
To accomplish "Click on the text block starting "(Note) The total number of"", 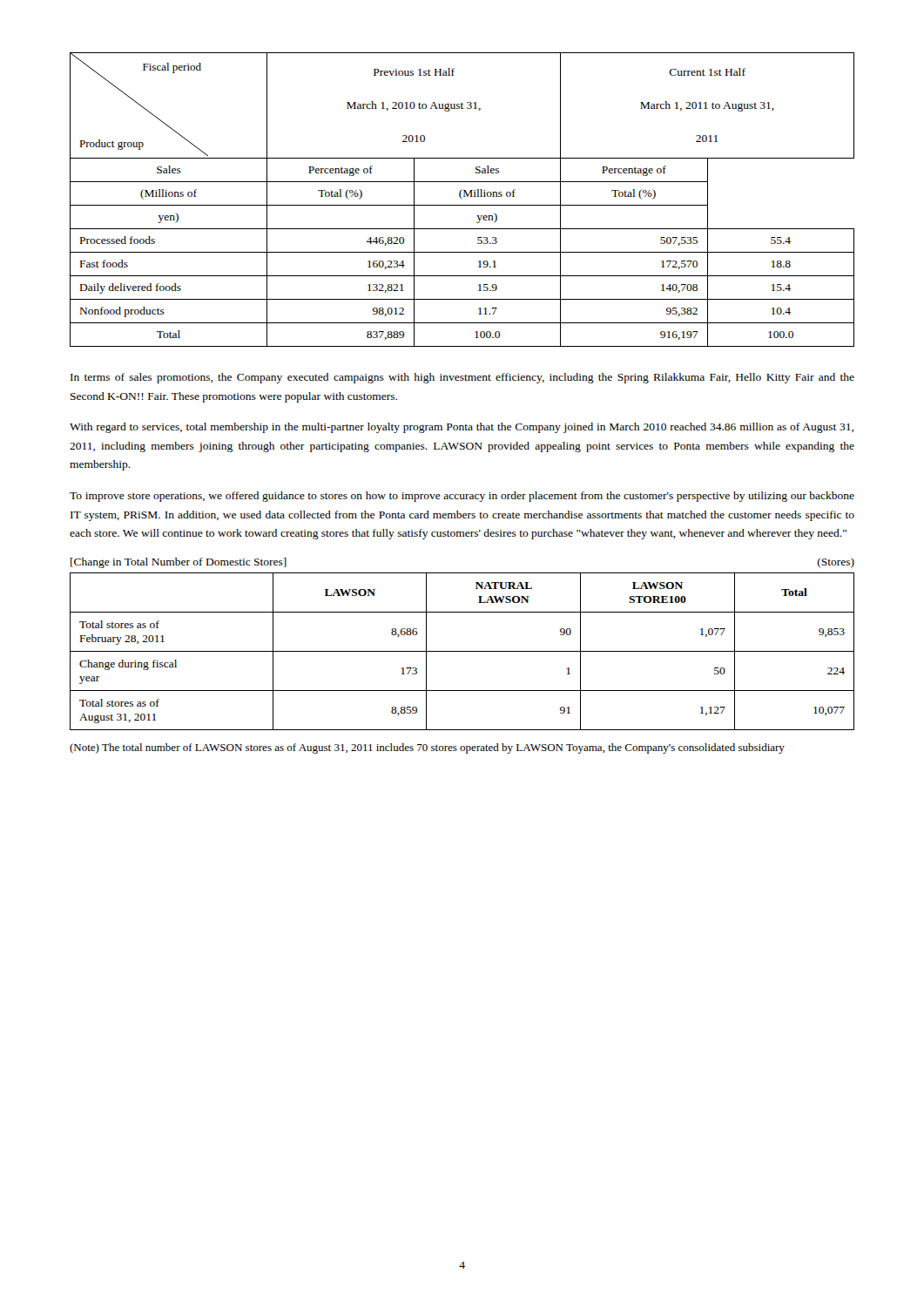I will pos(427,747).
